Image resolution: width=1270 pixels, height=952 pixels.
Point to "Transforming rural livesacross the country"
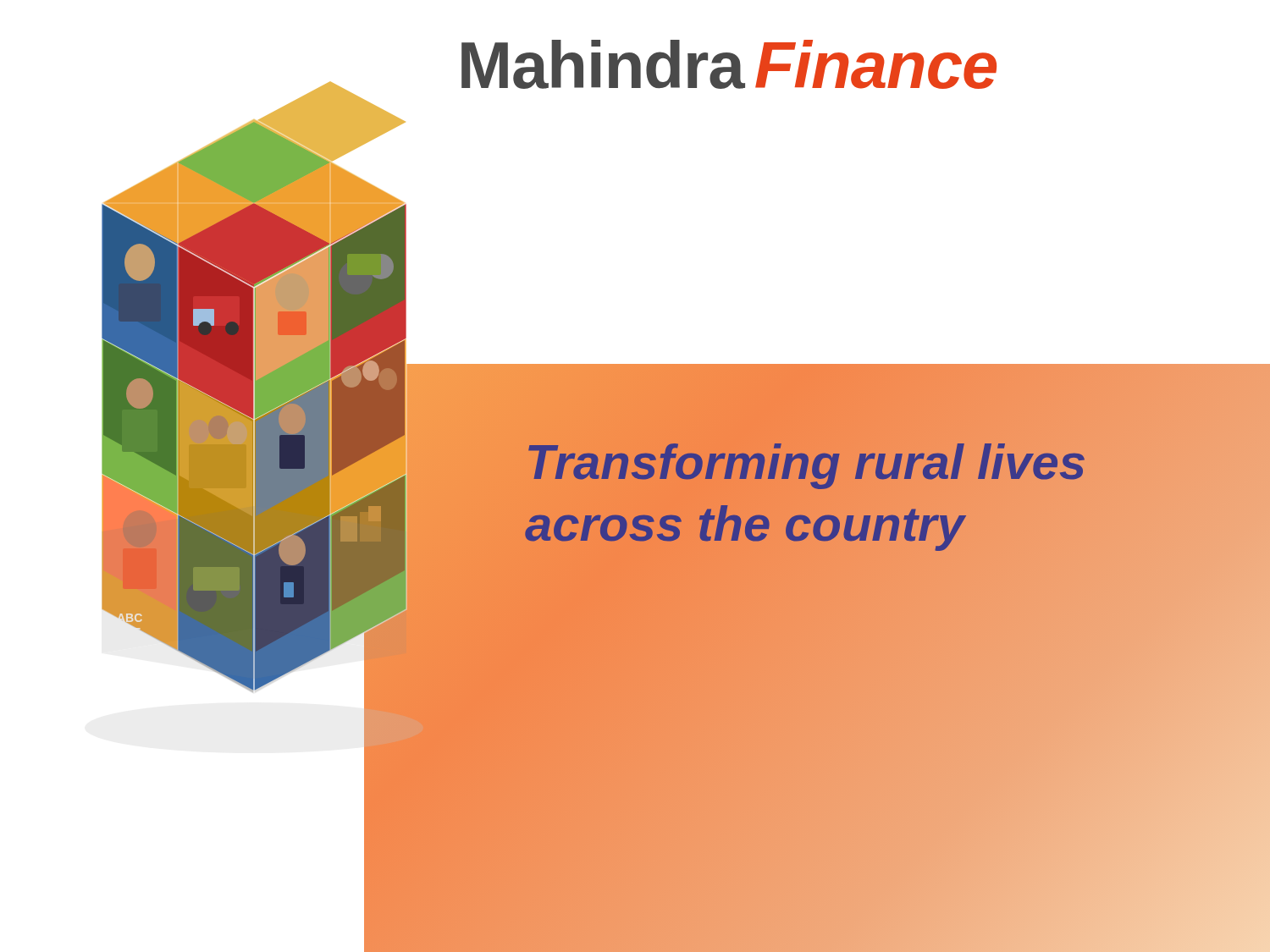pyautogui.click(x=847, y=493)
